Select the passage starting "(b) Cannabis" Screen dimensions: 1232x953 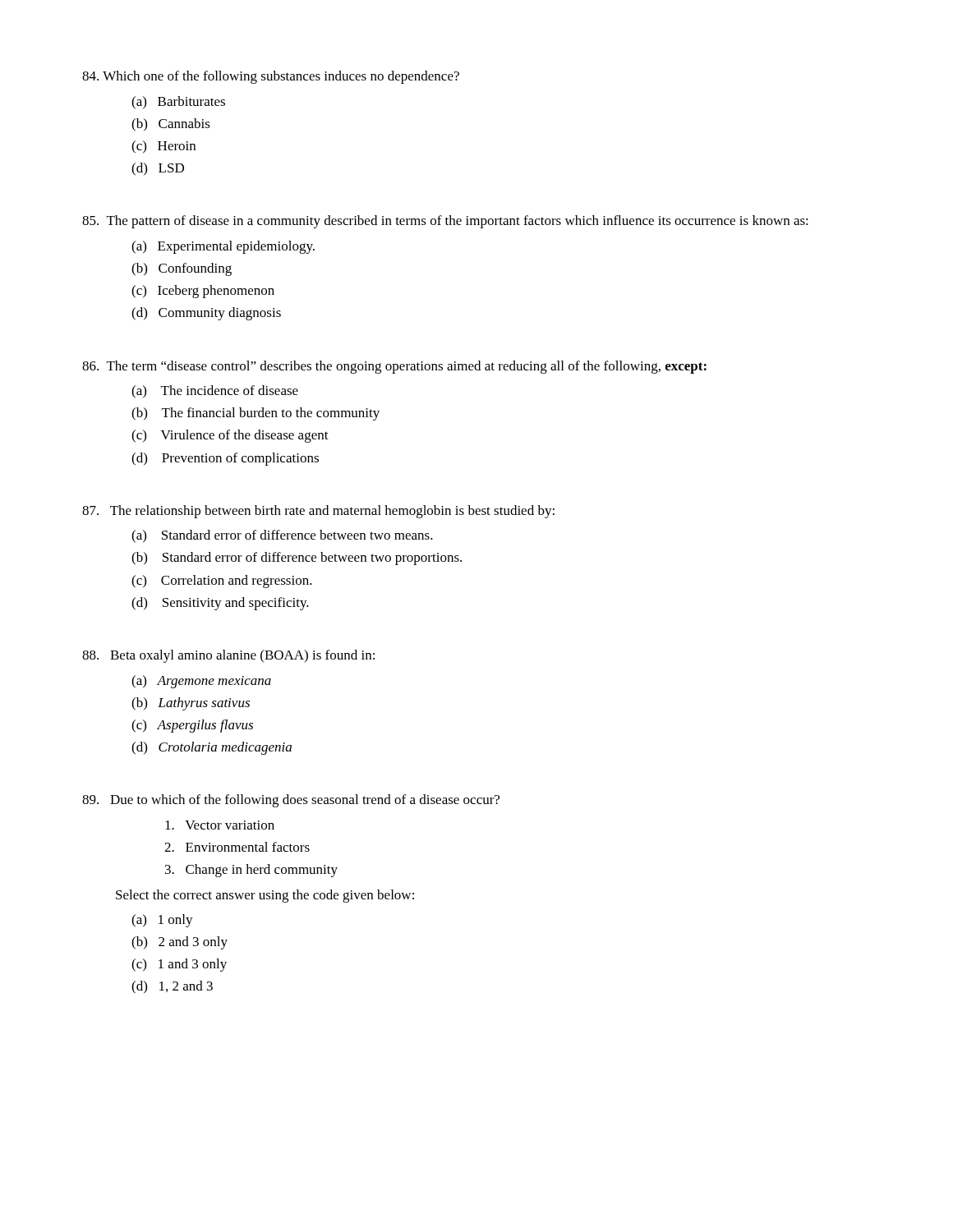click(x=171, y=123)
